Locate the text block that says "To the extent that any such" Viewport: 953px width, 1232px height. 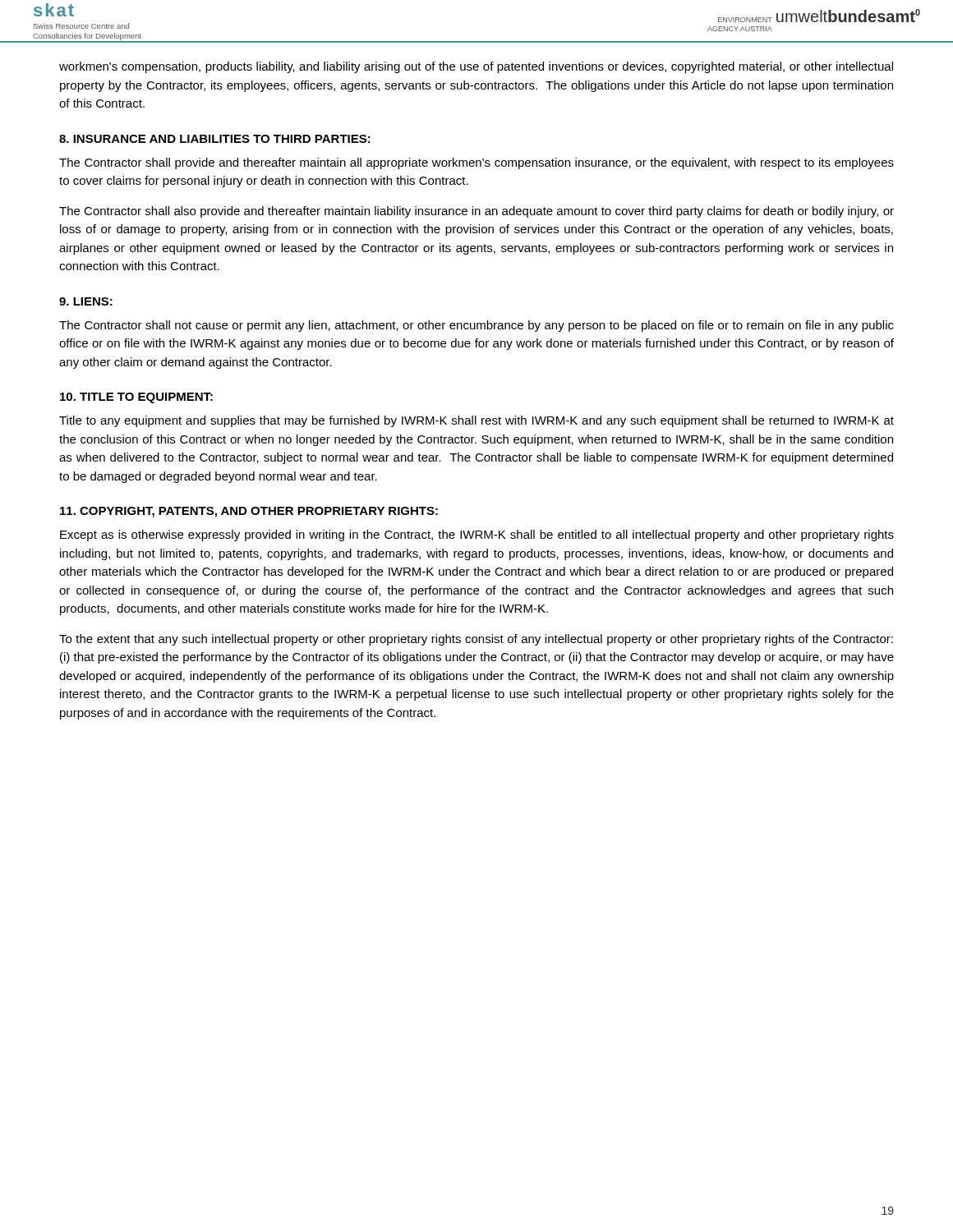coord(476,675)
